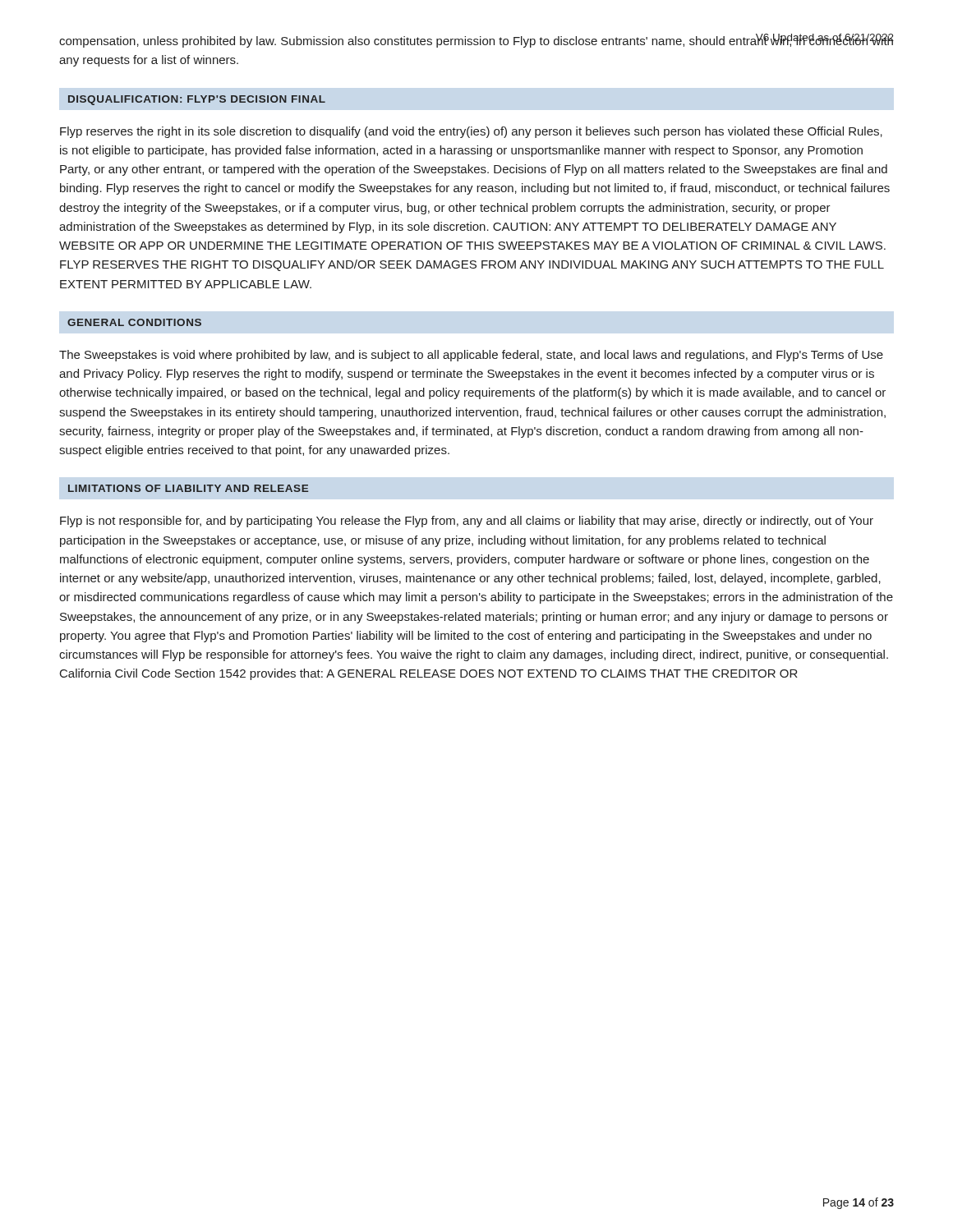
Task: Locate the region starting "Flyp reserves the right in its sole"
Action: (x=475, y=207)
